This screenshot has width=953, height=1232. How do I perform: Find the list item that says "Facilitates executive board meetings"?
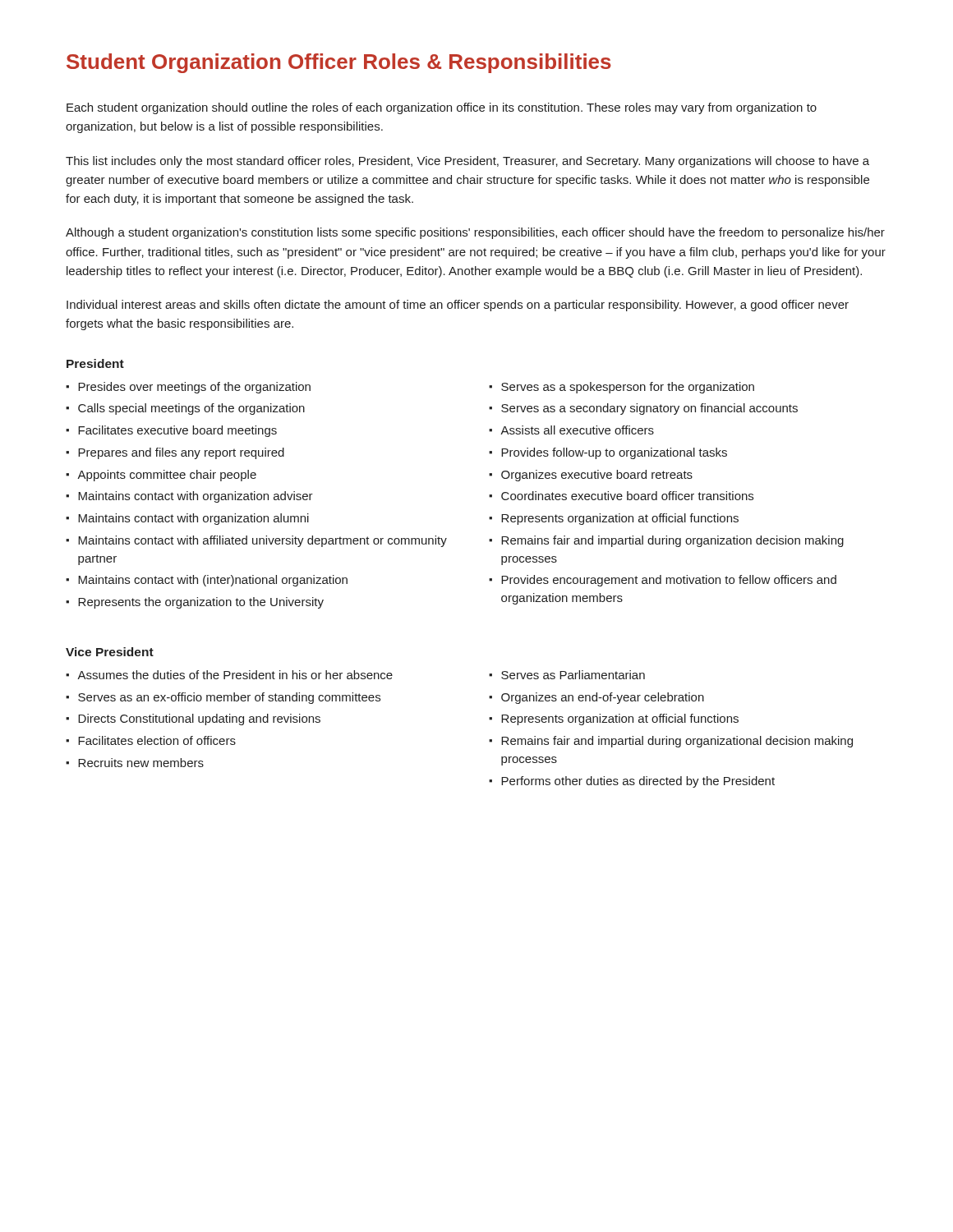pos(265,430)
